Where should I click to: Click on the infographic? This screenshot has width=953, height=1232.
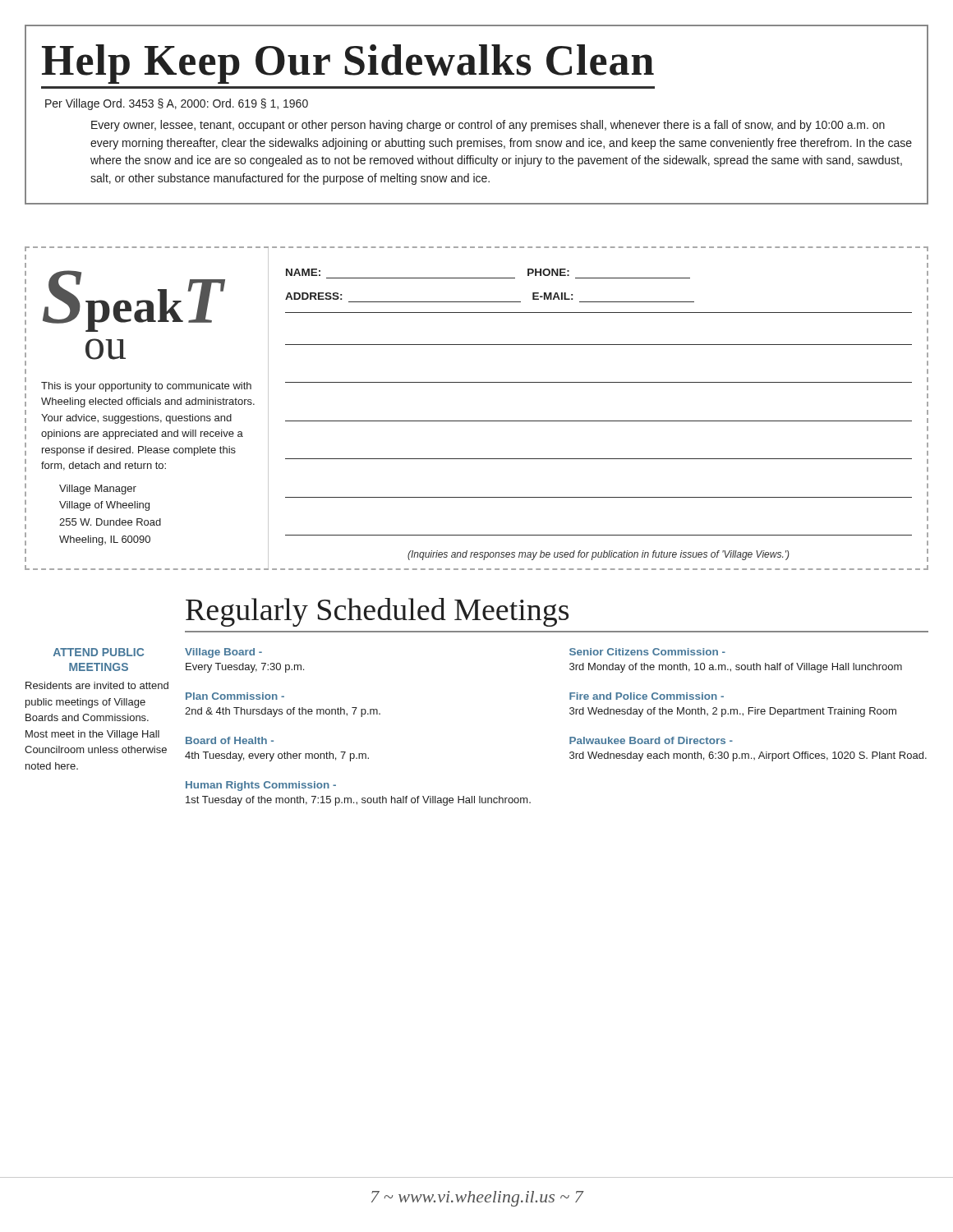point(476,408)
